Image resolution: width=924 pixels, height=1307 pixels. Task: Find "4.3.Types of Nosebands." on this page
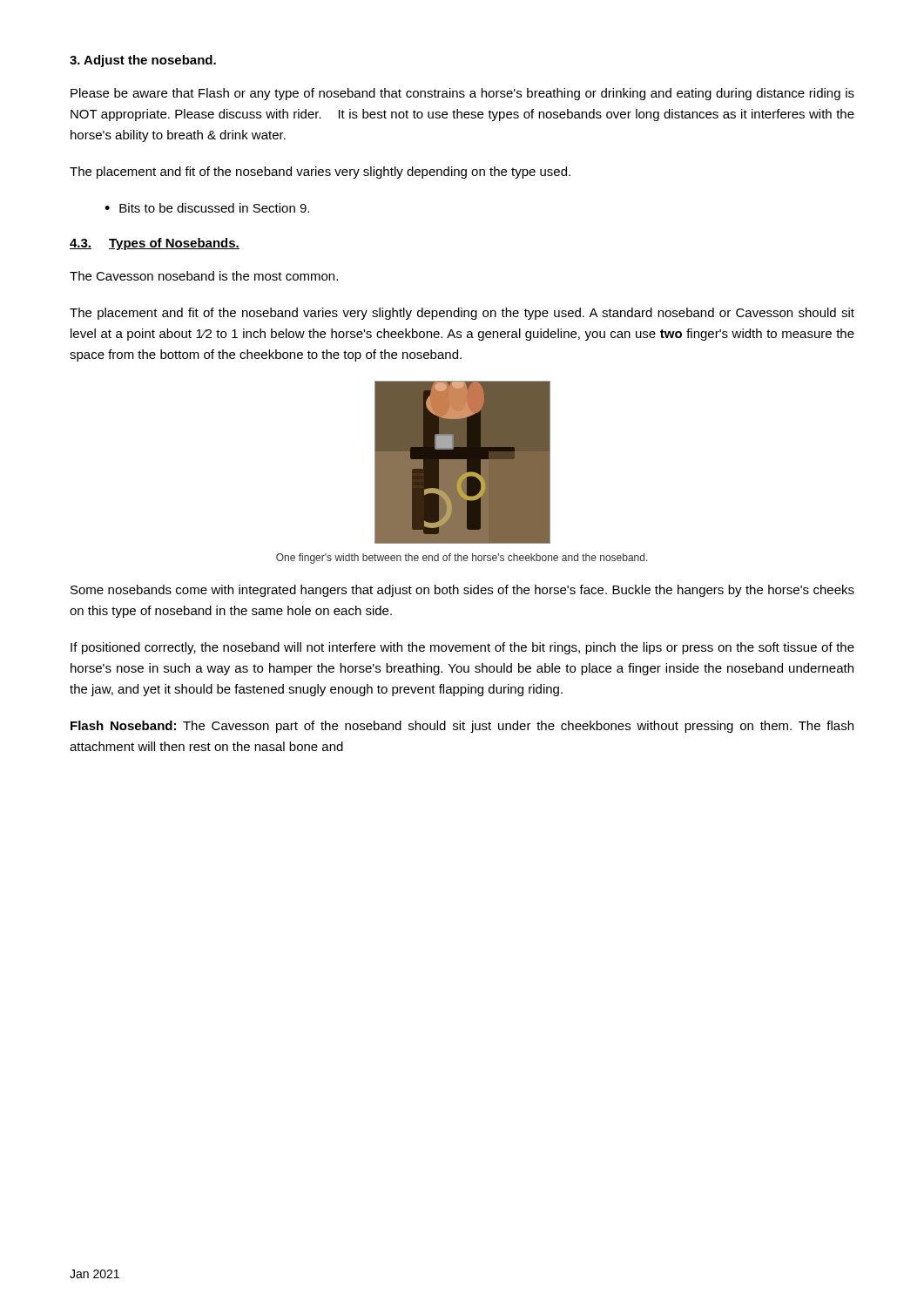click(154, 243)
